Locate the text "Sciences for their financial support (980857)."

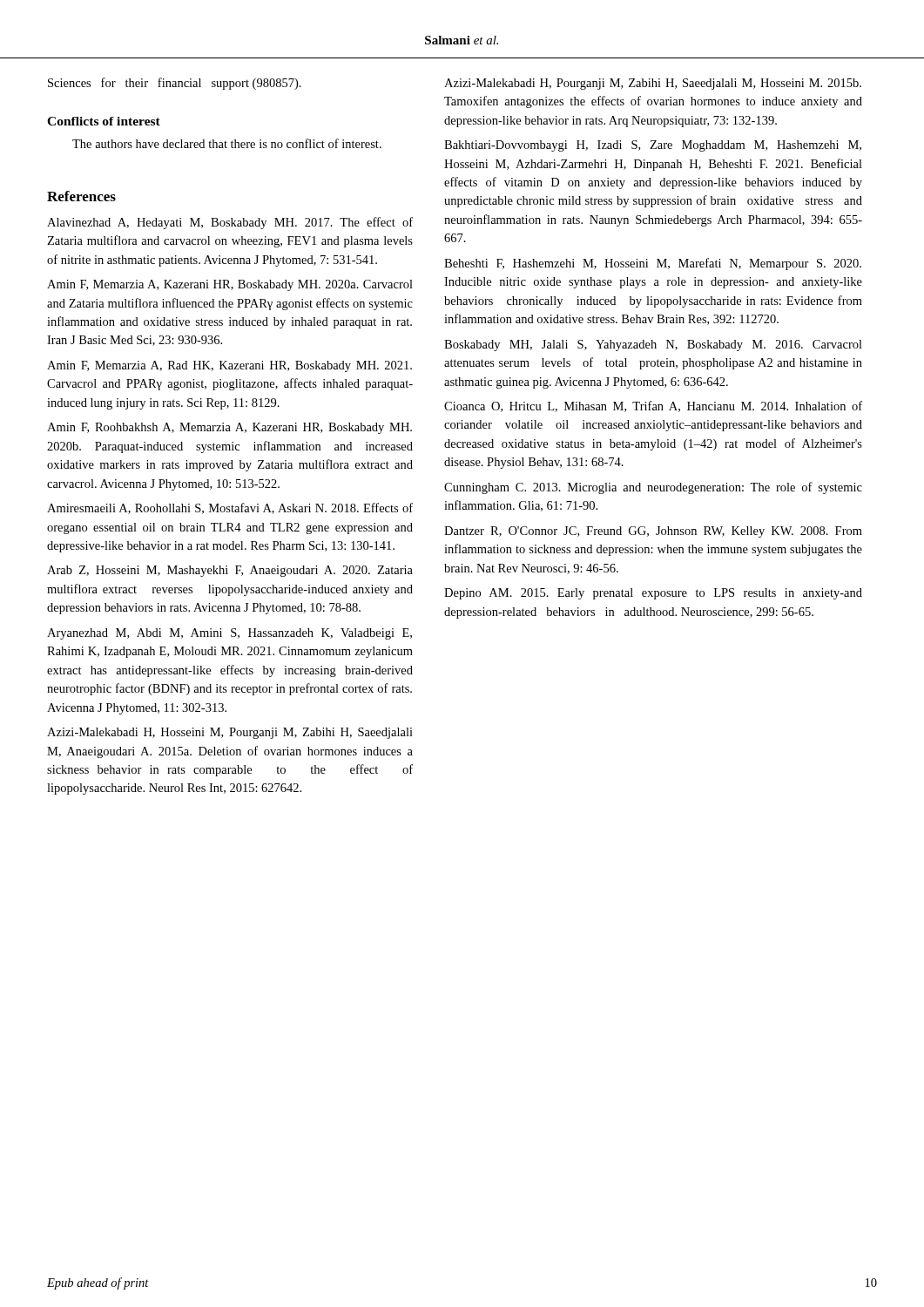point(174,83)
